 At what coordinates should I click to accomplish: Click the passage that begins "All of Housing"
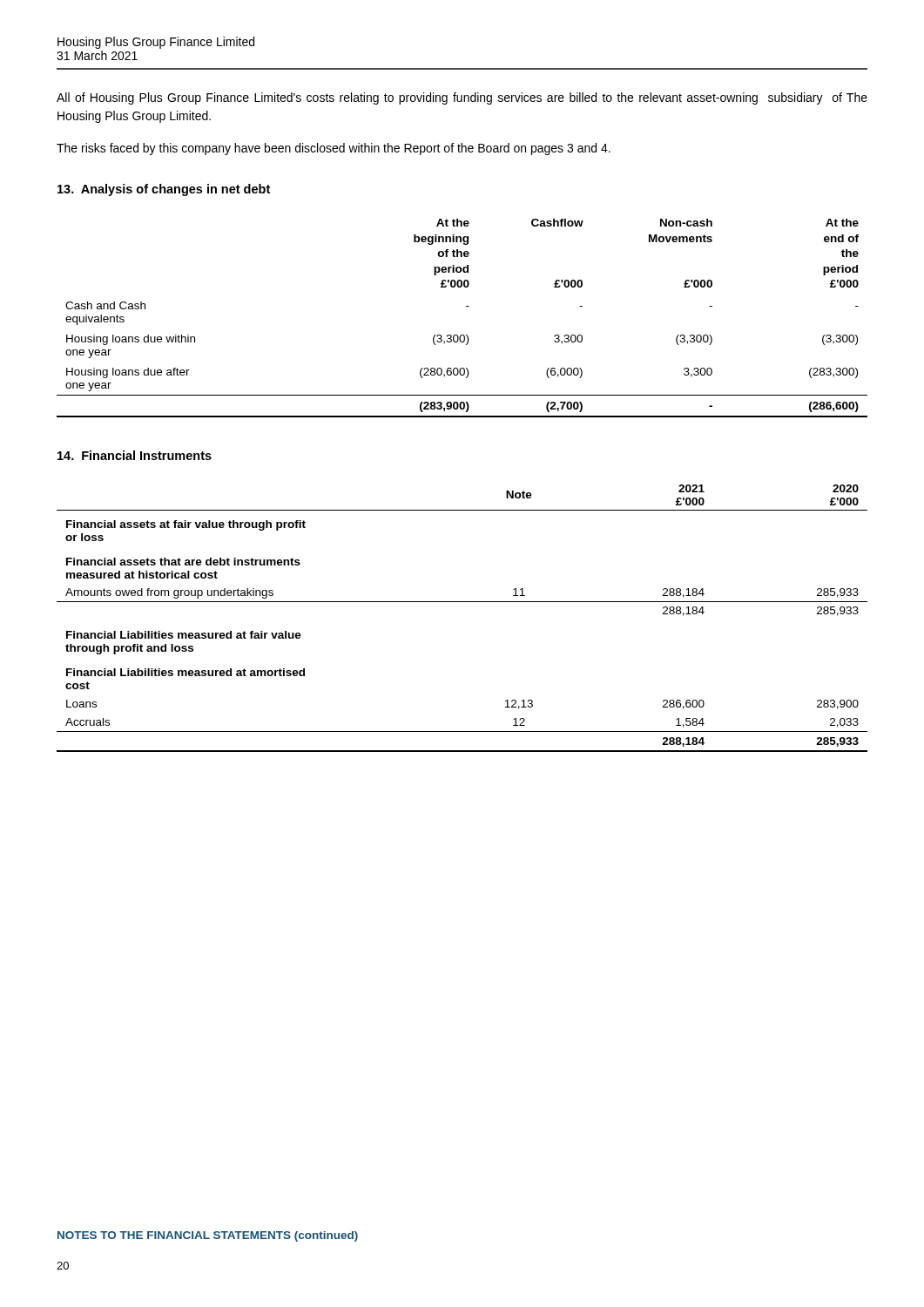point(462,107)
